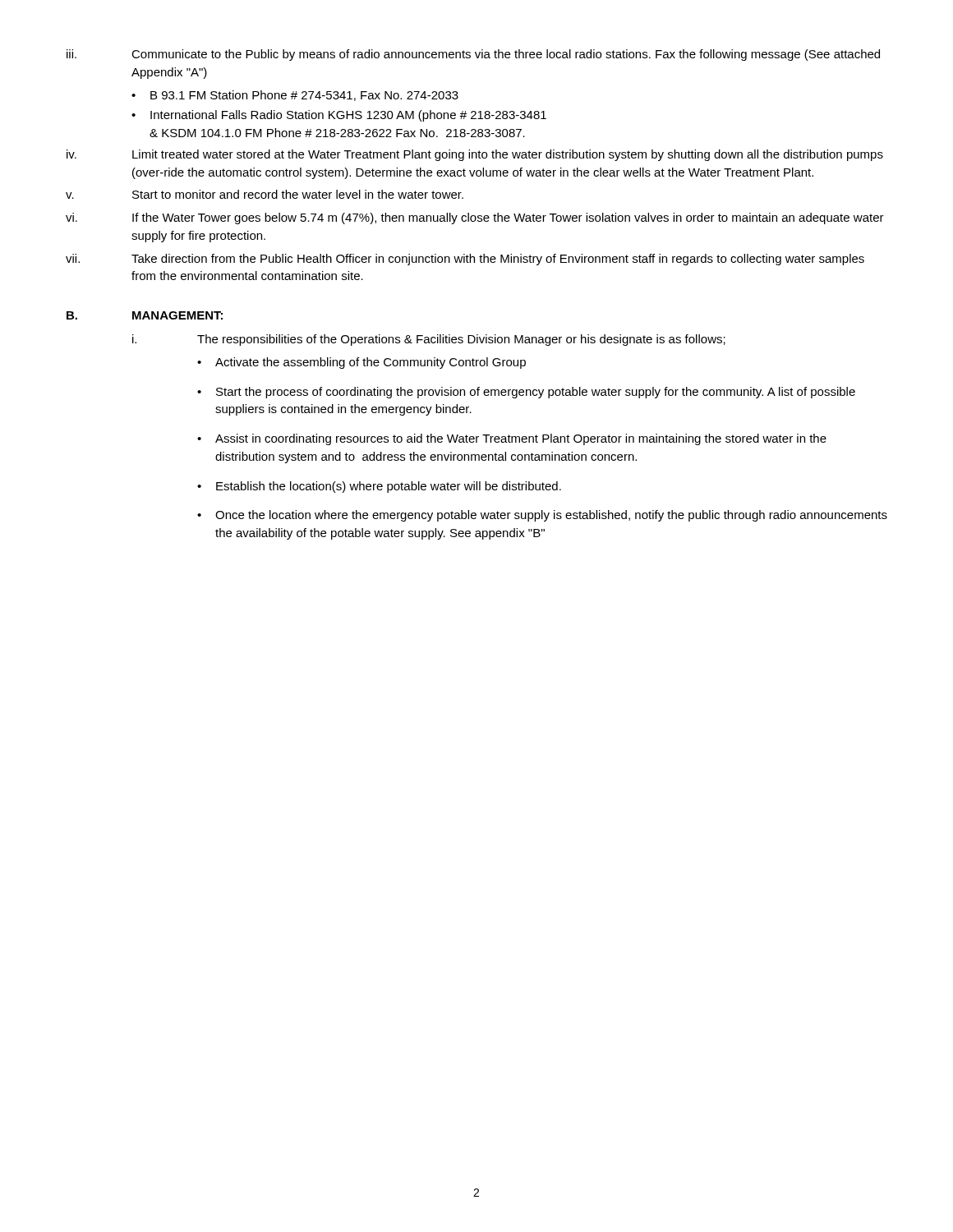Screen dimensions: 1232x953
Task: Select the section header that says "B. MANAGEMENT:"
Action: click(x=145, y=315)
